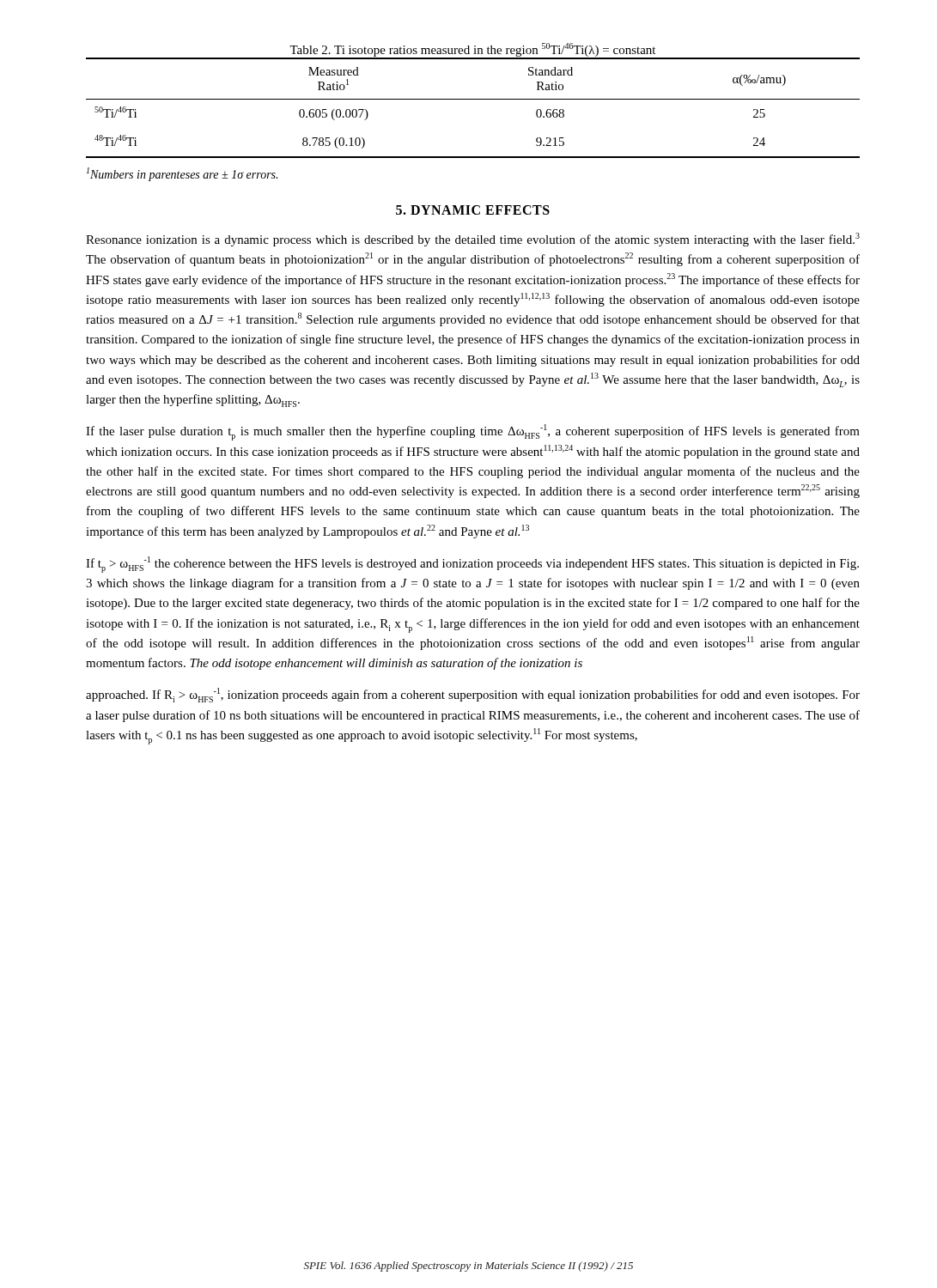Select the region starting "5. DYNAMIC EFFECTS"
The height and width of the screenshot is (1288, 937).
(x=473, y=210)
